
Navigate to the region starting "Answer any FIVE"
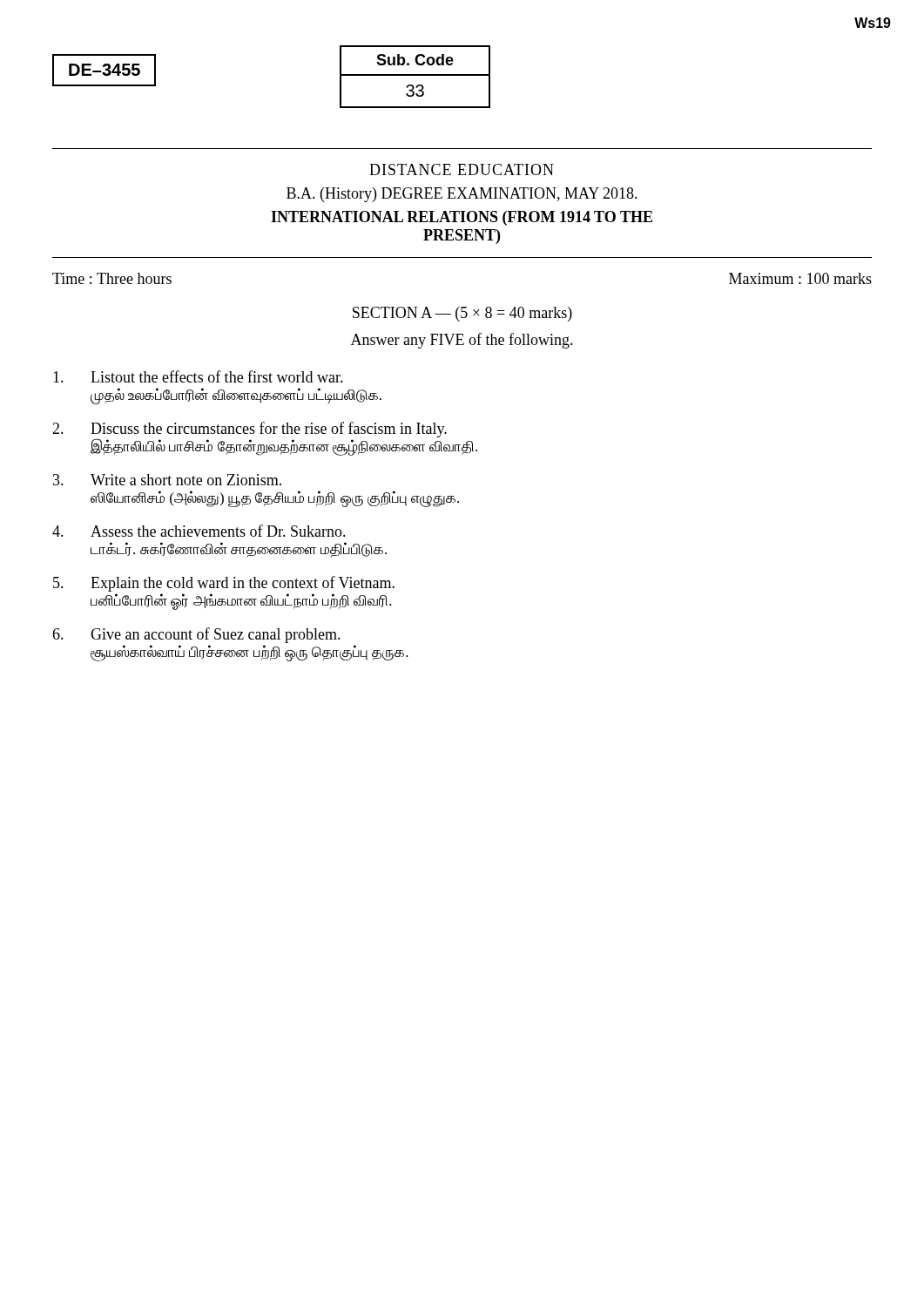(x=462, y=340)
